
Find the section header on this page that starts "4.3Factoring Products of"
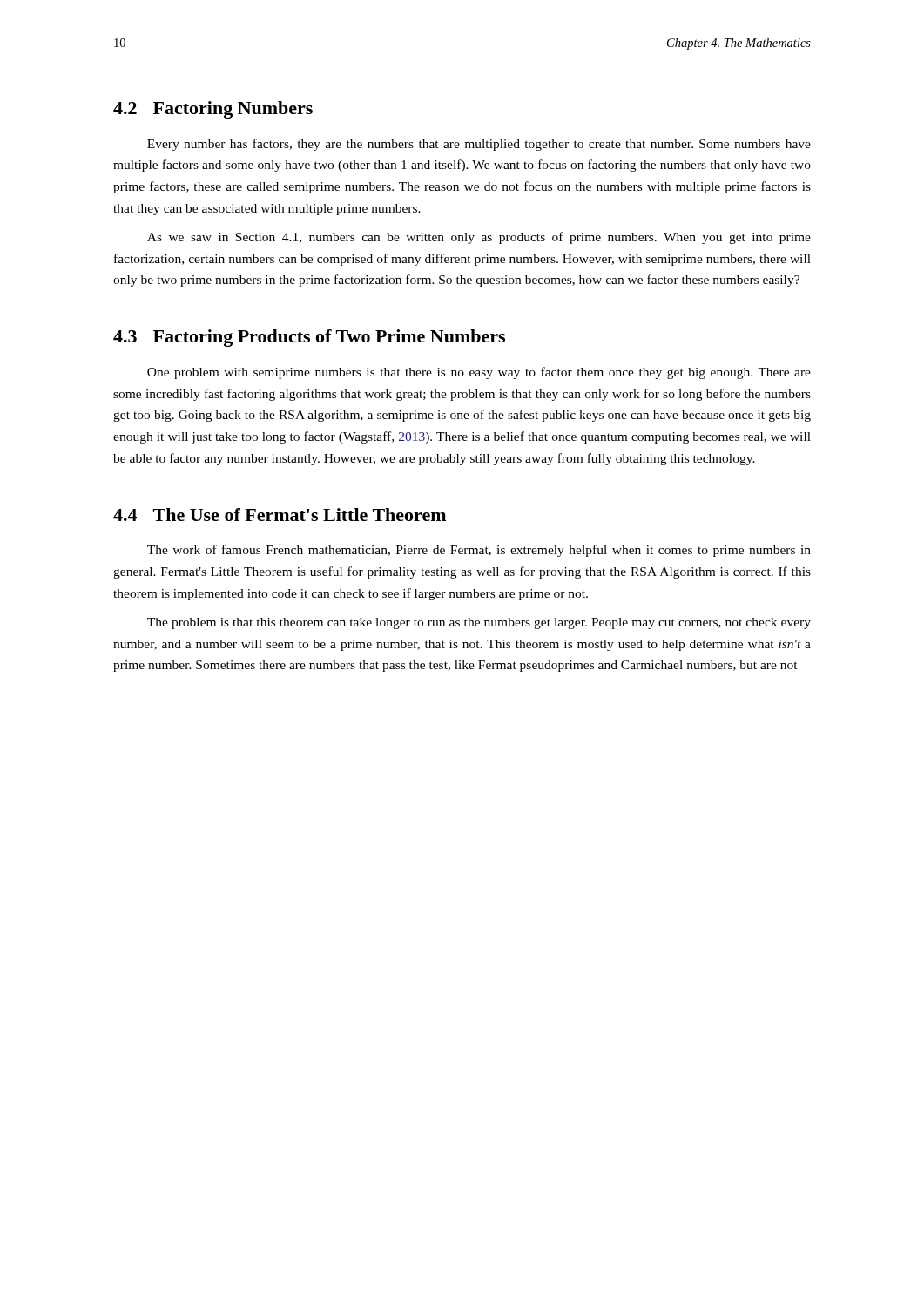tap(462, 337)
